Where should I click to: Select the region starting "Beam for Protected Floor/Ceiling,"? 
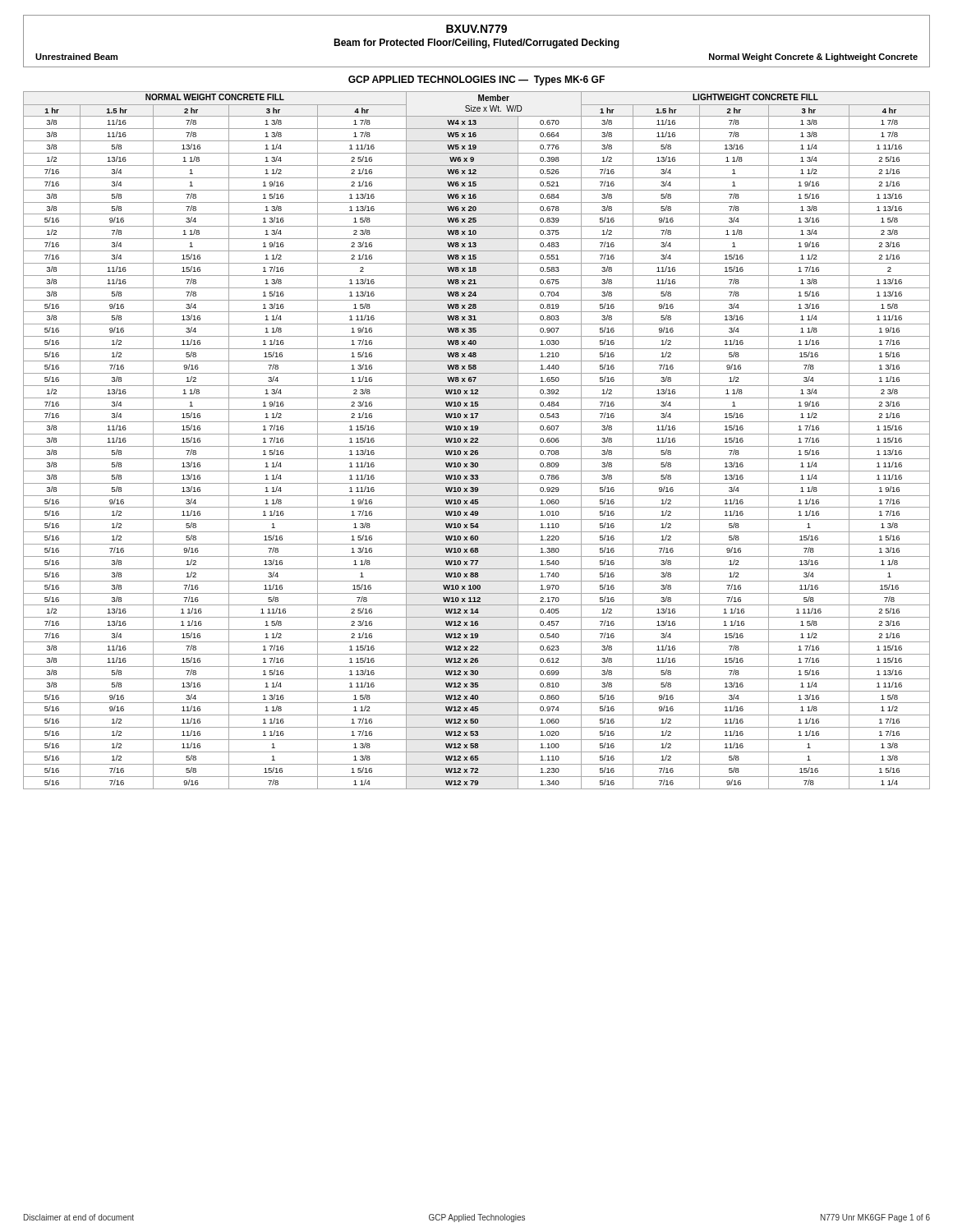pyautogui.click(x=476, y=43)
